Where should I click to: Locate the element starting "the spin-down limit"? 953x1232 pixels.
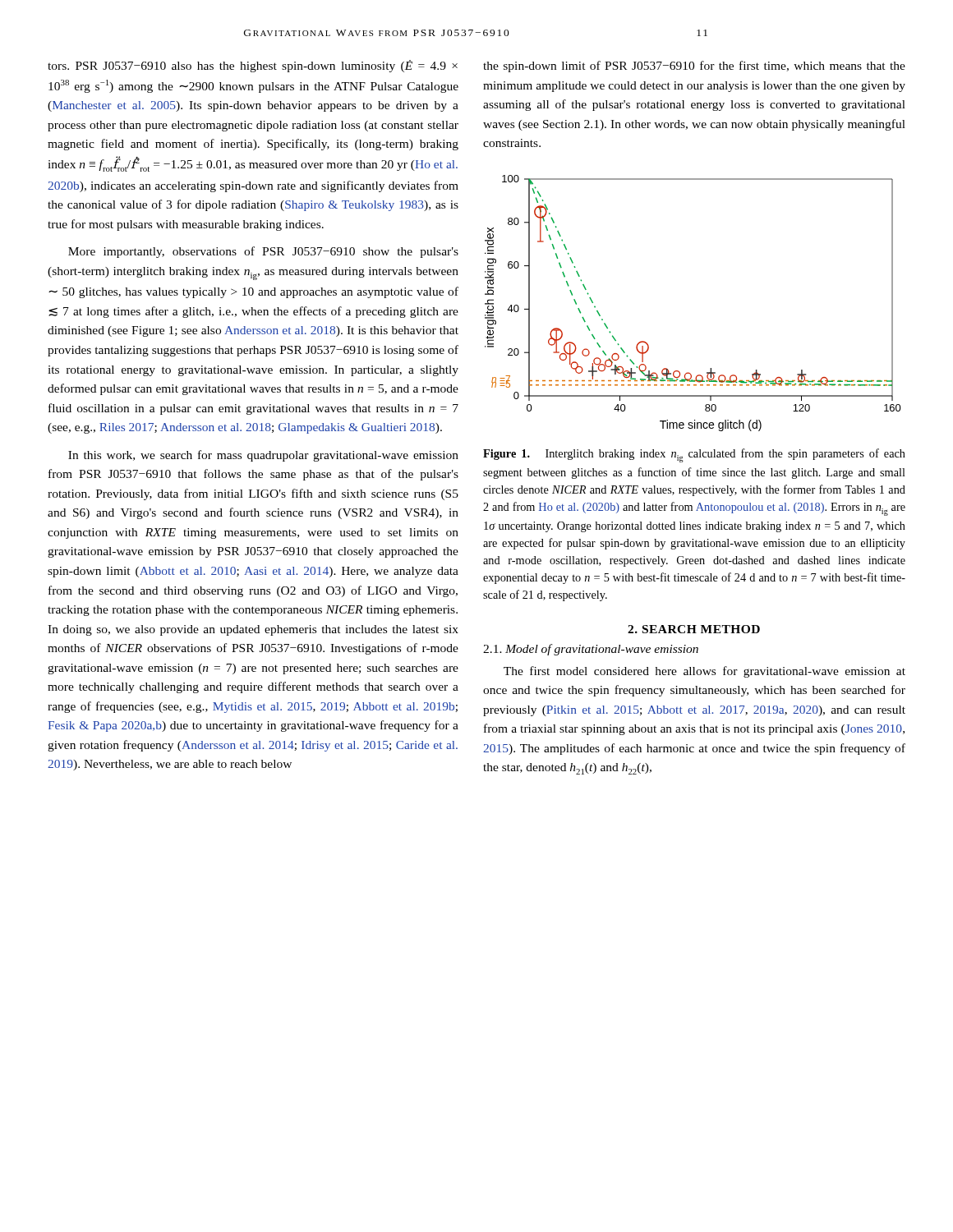point(694,104)
